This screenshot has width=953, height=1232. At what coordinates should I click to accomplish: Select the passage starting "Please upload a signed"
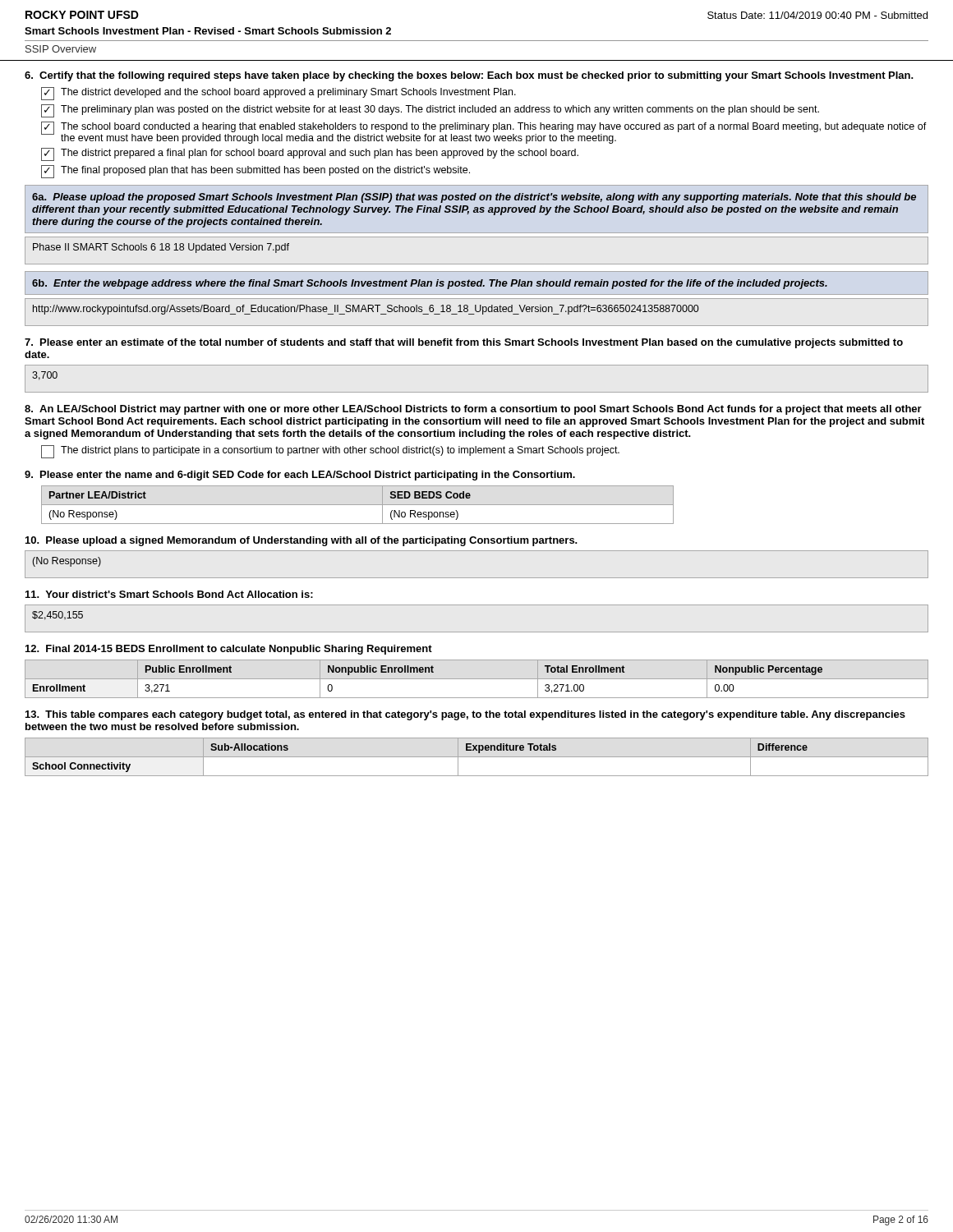[x=301, y=540]
